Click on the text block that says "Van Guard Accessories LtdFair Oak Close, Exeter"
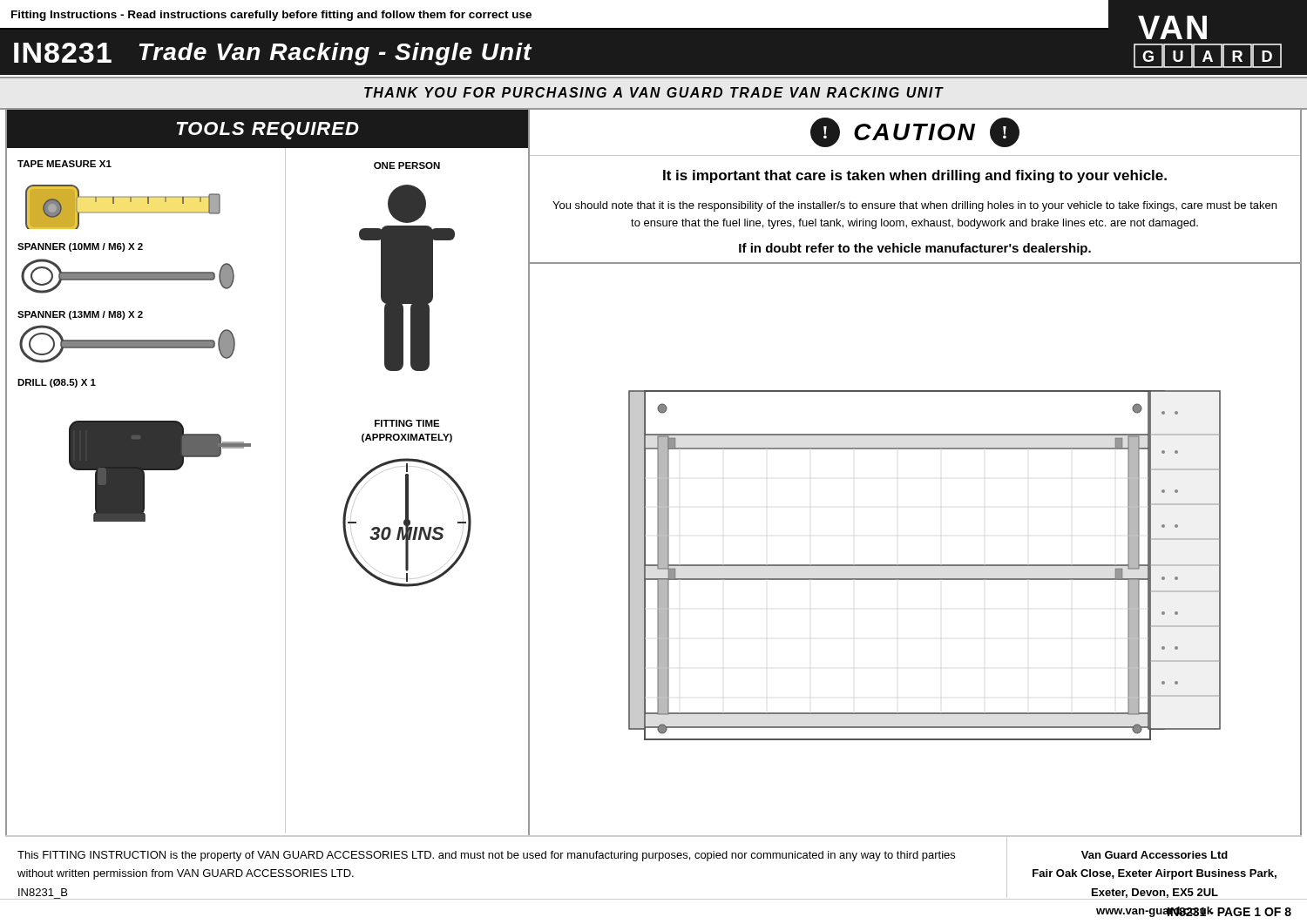Image resolution: width=1307 pixels, height=924 pixels. (1155, 873)
